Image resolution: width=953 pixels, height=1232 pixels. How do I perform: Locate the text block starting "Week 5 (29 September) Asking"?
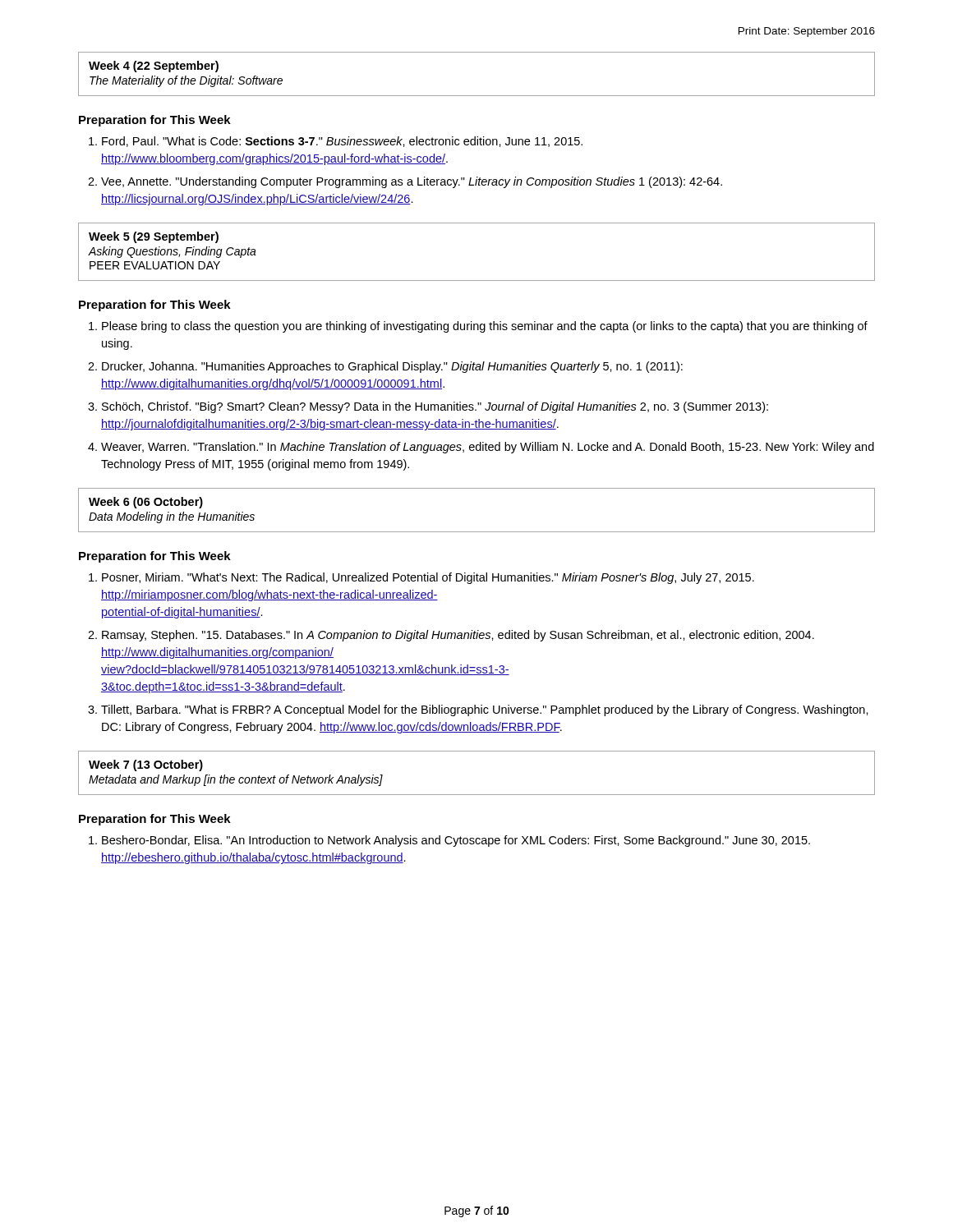click(x=154, y=237)
